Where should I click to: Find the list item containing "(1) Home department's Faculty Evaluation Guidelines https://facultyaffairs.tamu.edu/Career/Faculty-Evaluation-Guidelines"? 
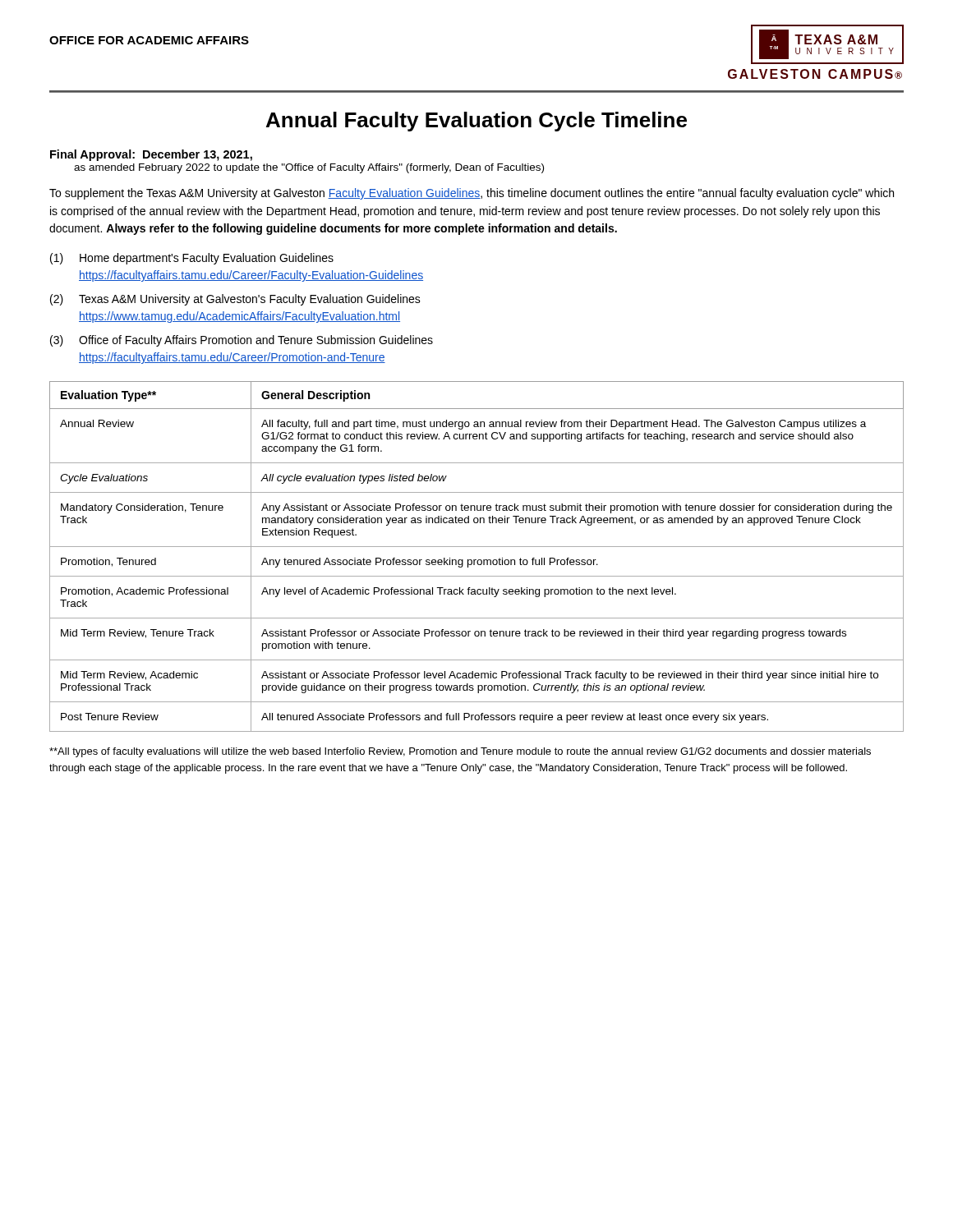192,259
